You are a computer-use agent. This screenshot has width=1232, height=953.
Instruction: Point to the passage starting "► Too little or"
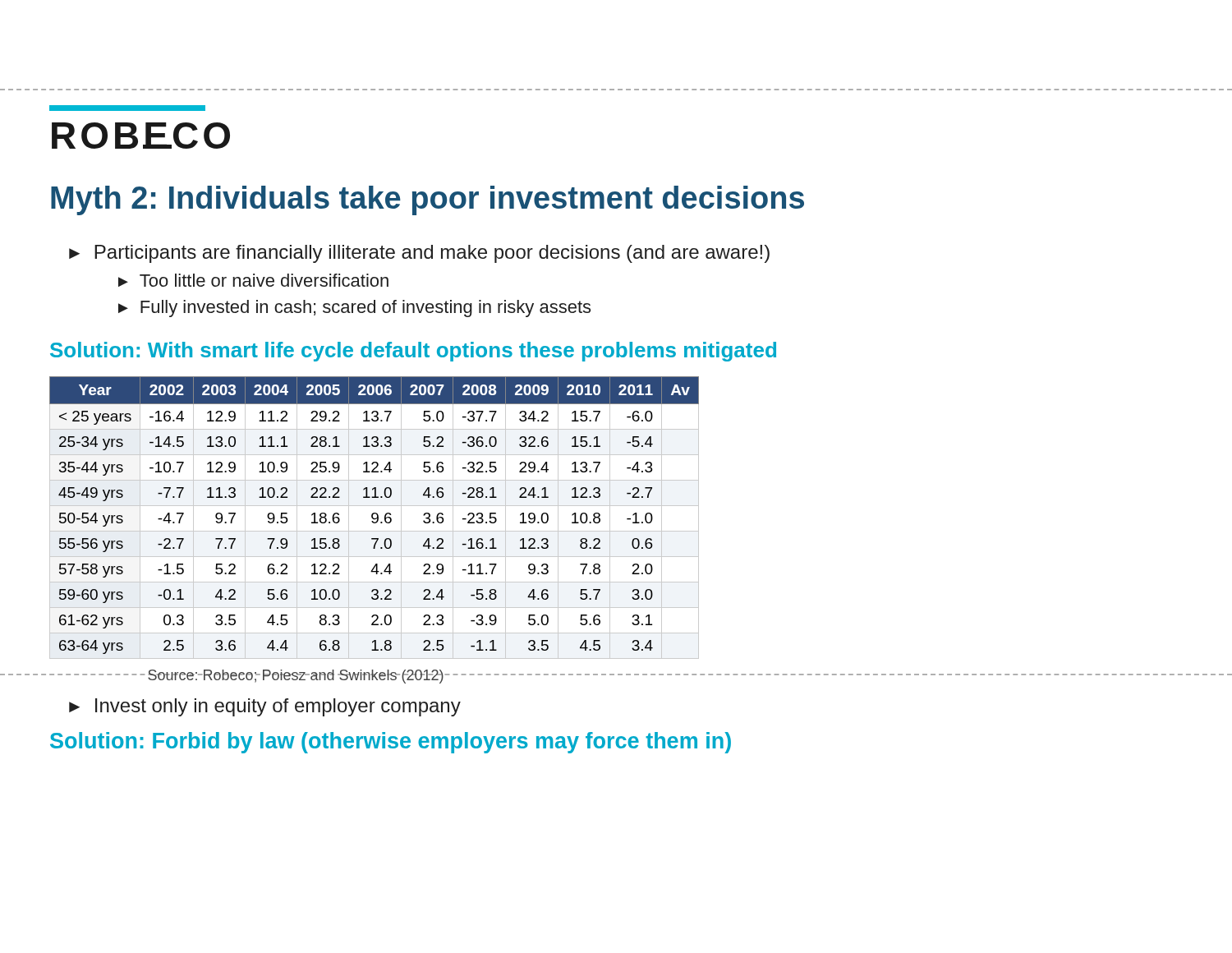[x=252, y=281]
